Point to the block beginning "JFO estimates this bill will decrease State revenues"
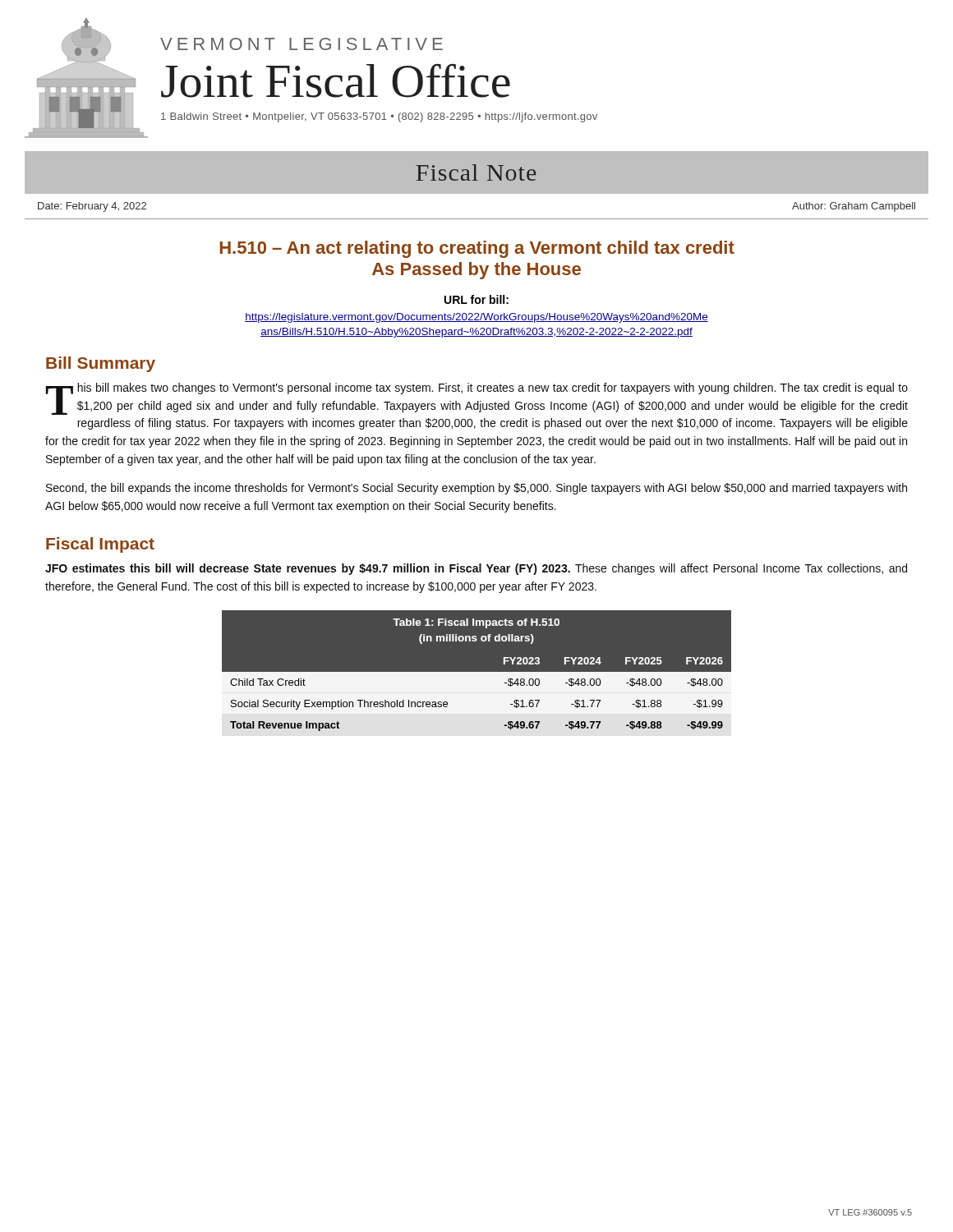The width and height of the screenshot is (953, 1232). [476, 577]
